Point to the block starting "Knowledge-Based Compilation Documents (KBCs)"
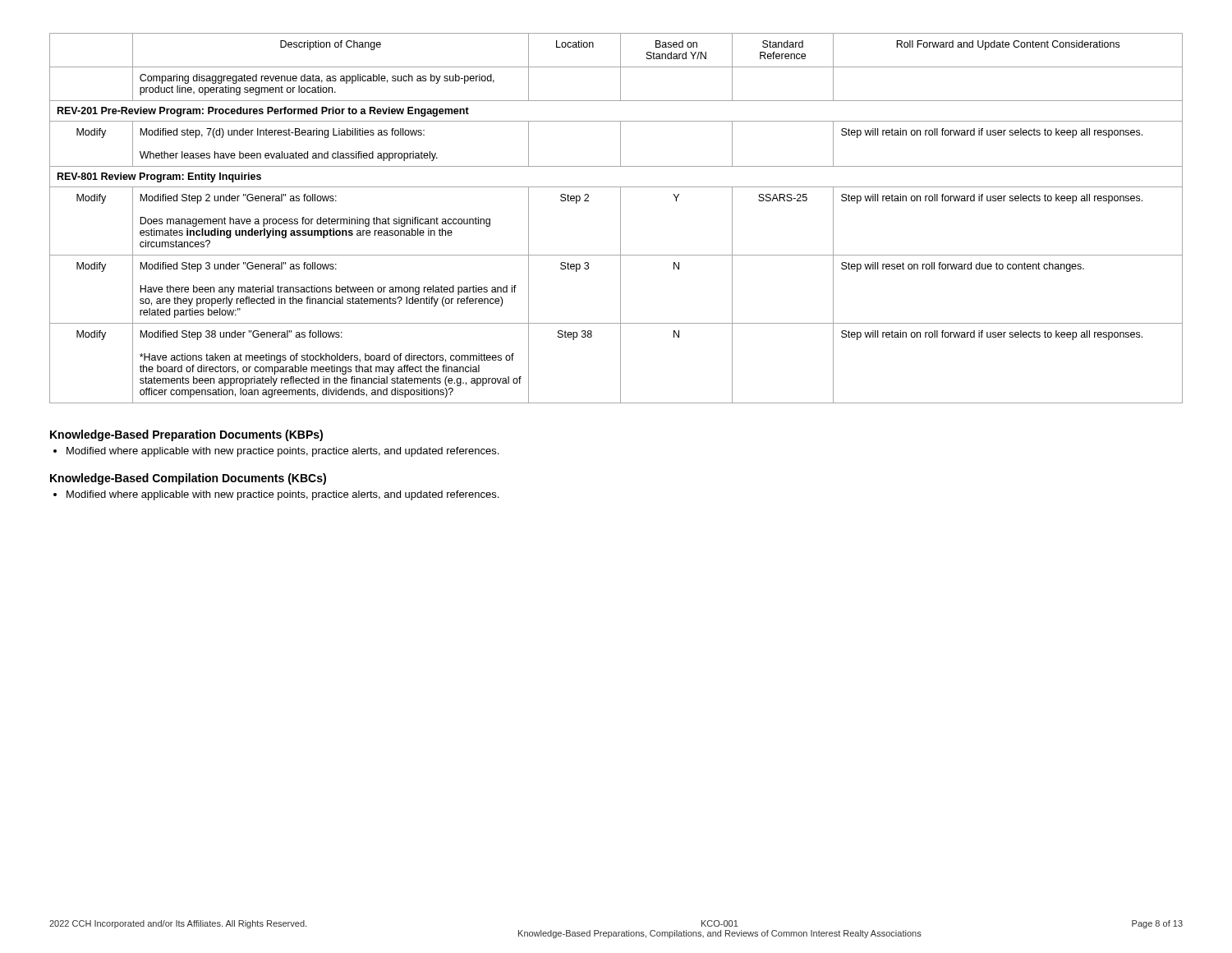The height and width of the screenshot is (953, 1232). point(188,479)
